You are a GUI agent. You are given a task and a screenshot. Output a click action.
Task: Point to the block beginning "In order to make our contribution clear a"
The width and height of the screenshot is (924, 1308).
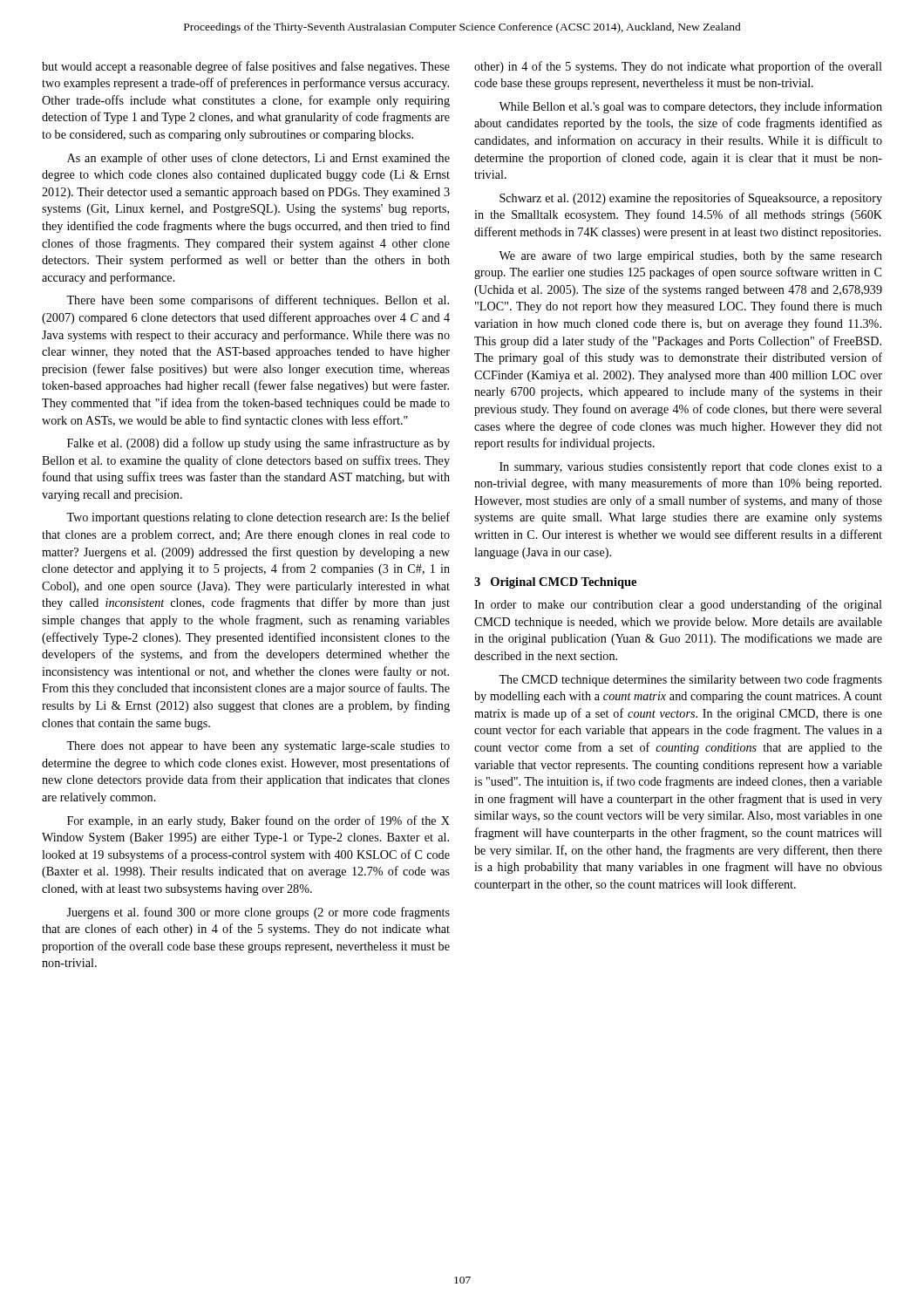coord(678,745)
